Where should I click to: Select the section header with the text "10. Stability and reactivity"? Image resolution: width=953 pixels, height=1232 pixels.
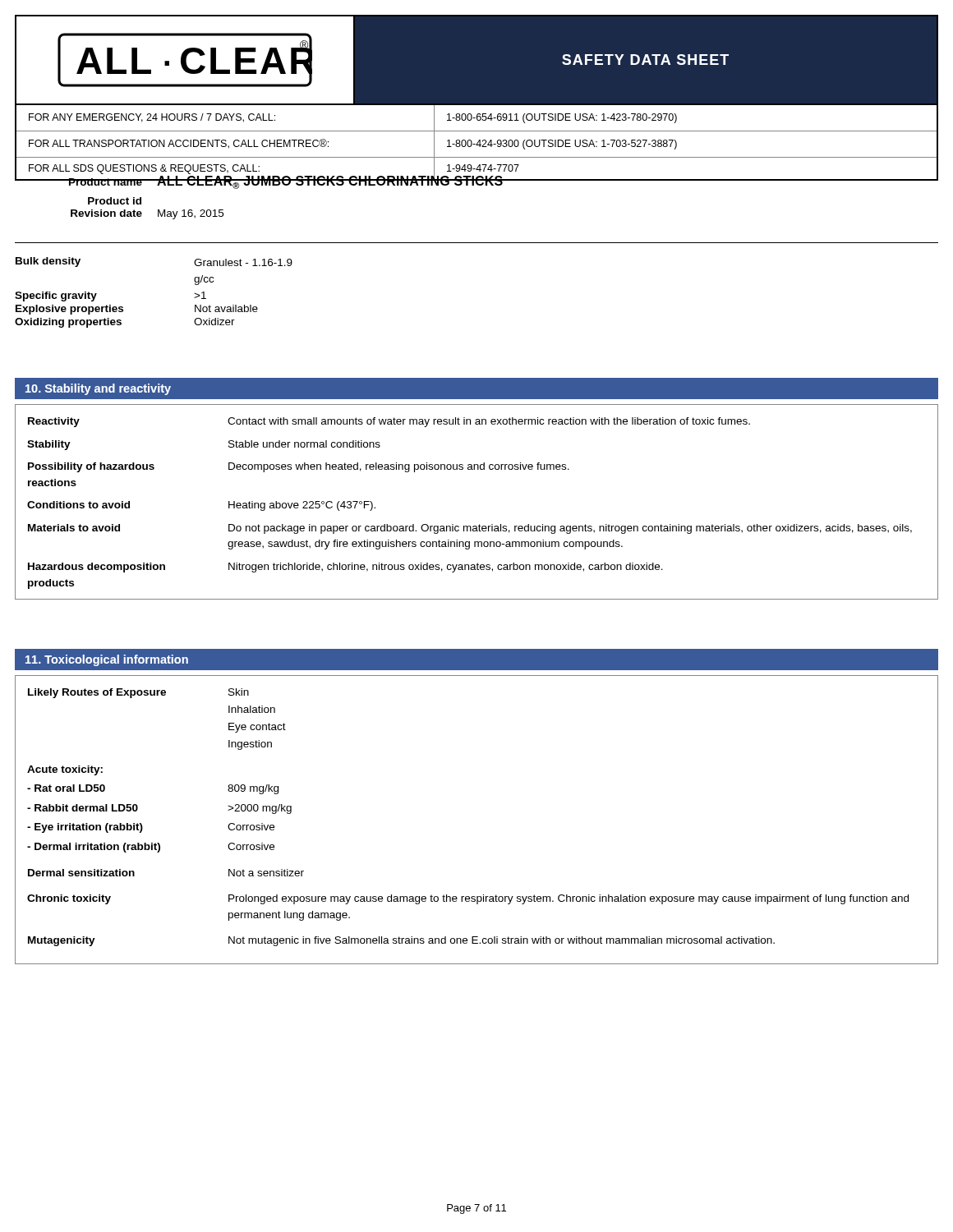click(98, 389)
